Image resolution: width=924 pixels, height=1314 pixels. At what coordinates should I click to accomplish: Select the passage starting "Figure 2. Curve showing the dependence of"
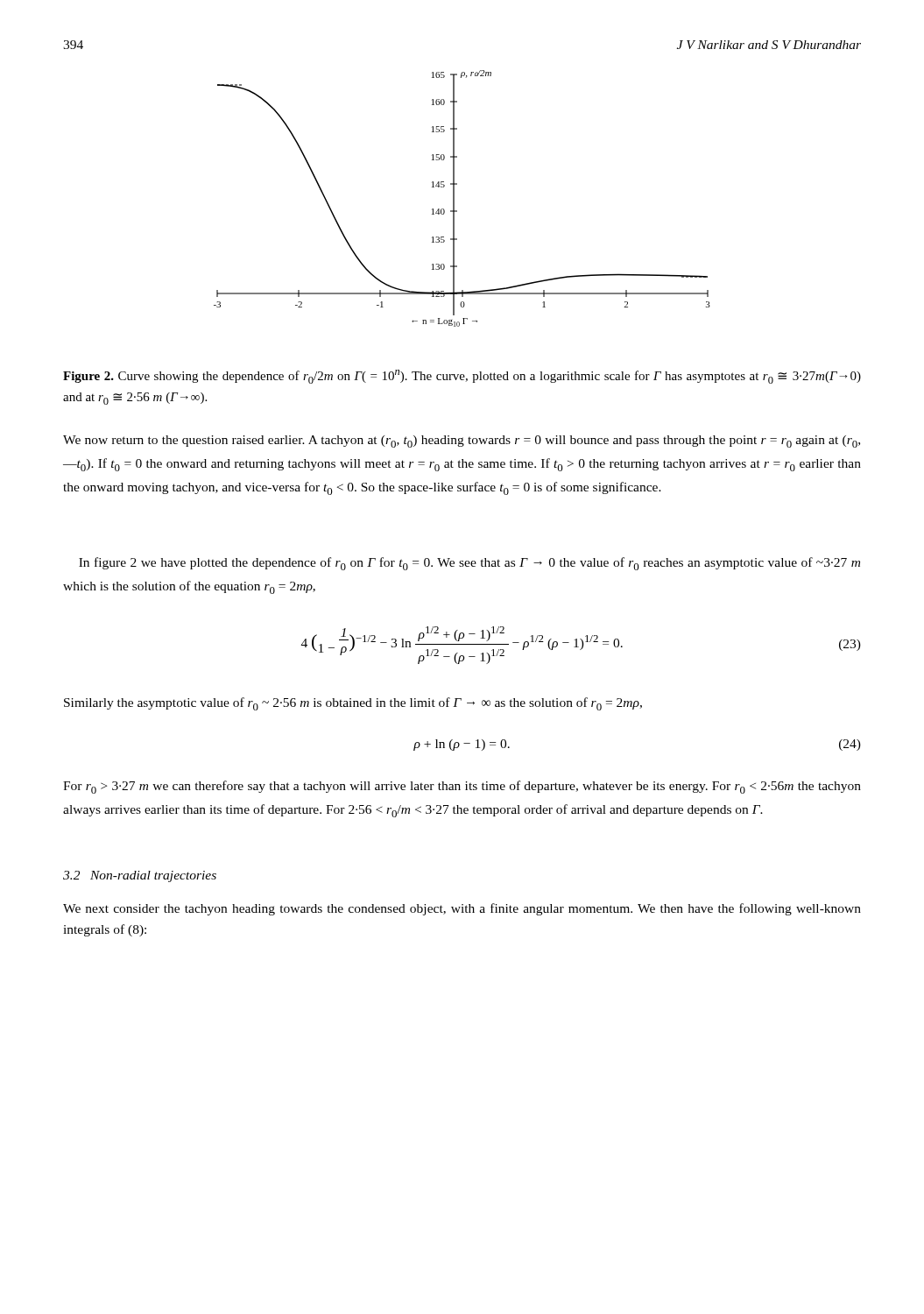coord(462,386)
